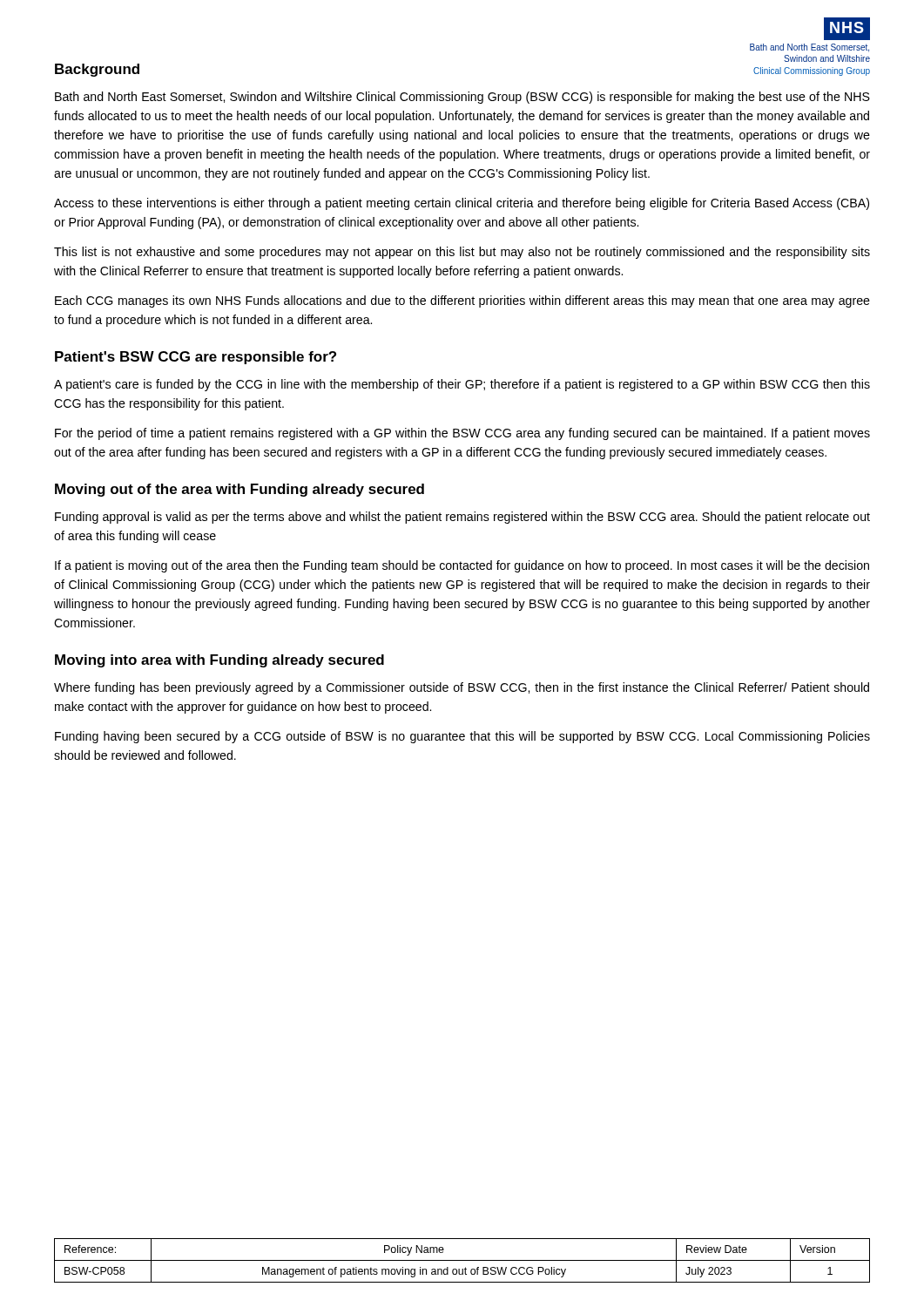This screenshot has width=924, height=1307.
Task: Select the text block with the text "This list is not exhaustive and some procedures"
Action: coord(462,261)
